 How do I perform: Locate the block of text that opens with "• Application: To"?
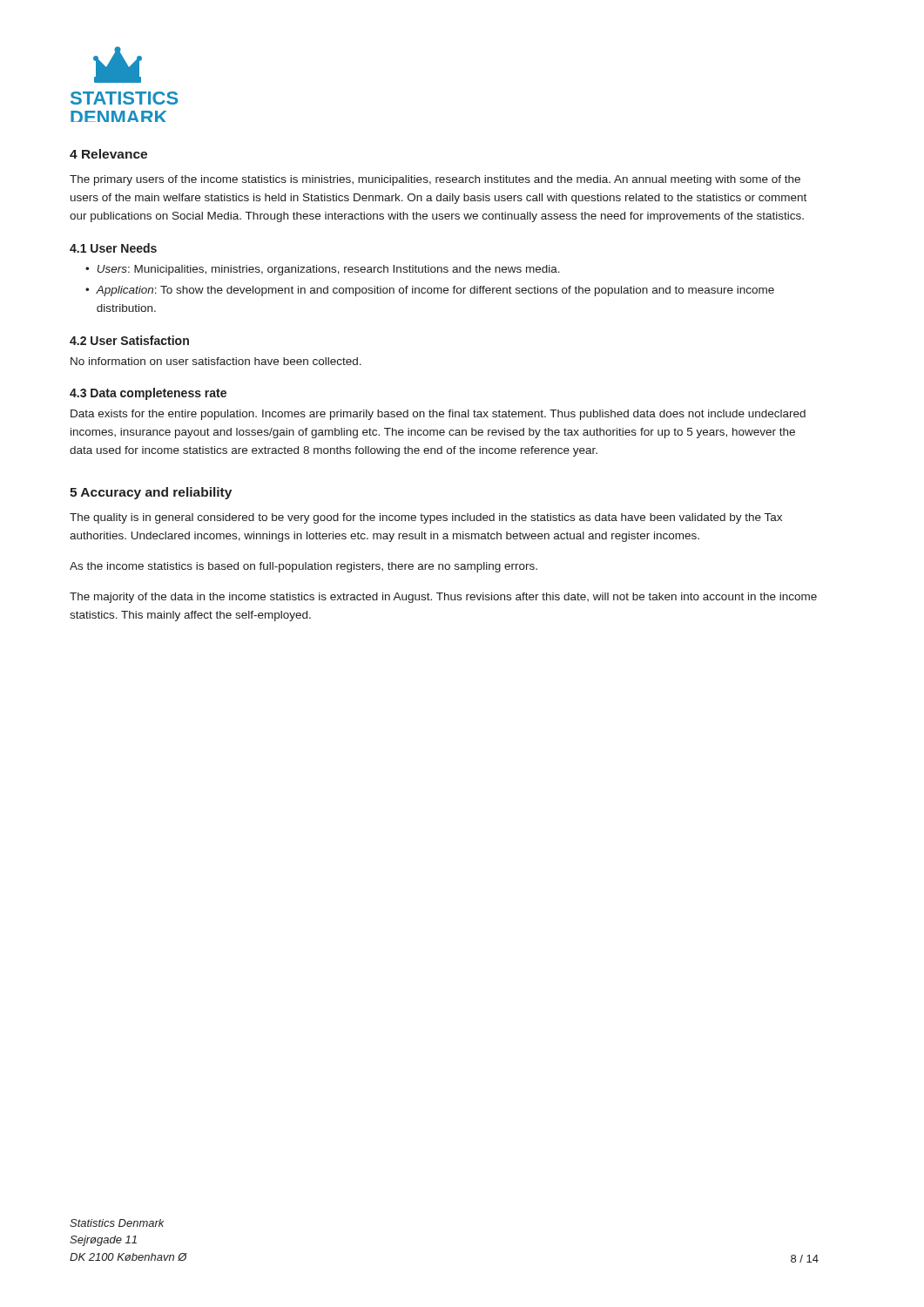click(x=452, y=299)
